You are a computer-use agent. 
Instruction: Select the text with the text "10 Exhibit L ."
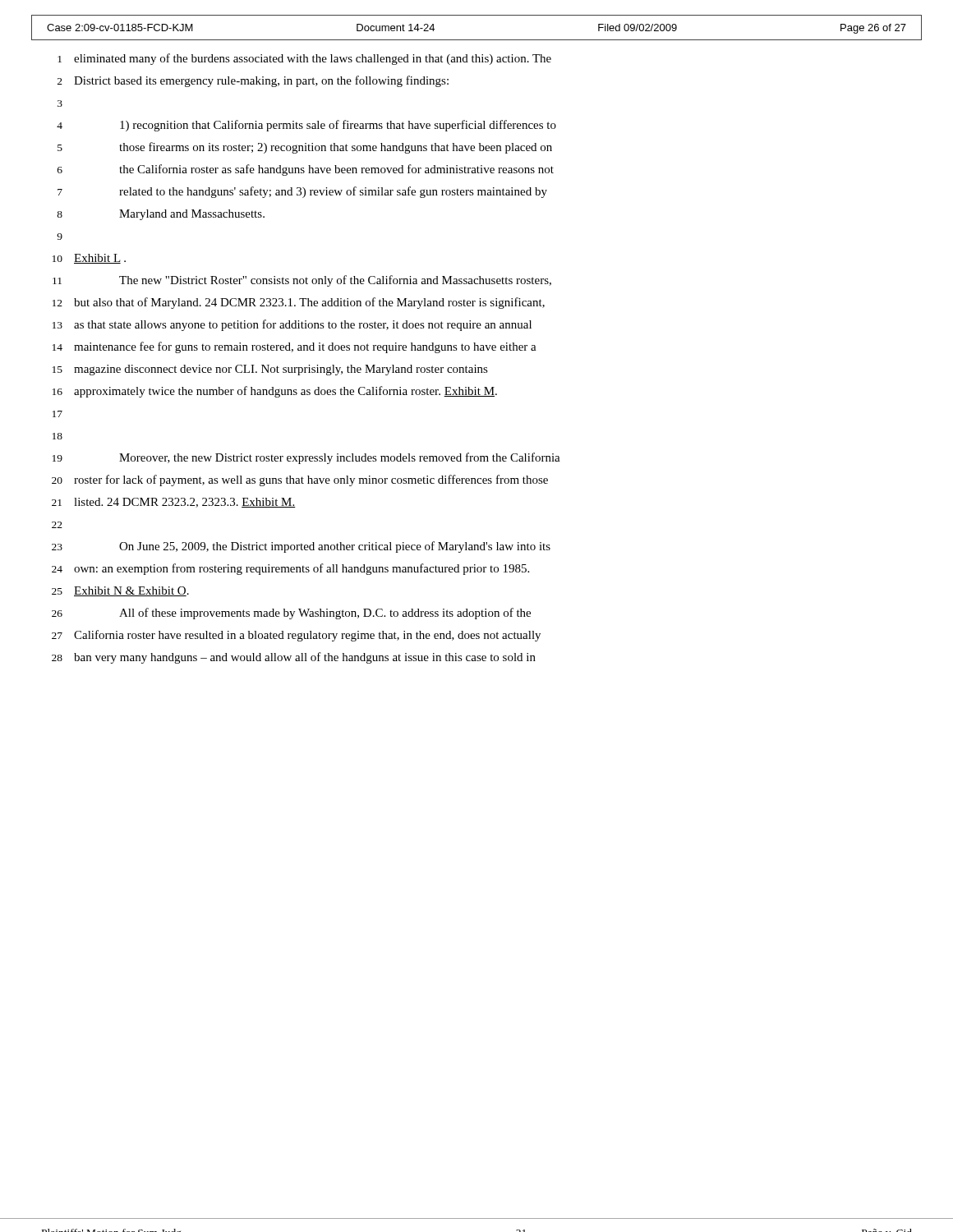coord(89,259)
